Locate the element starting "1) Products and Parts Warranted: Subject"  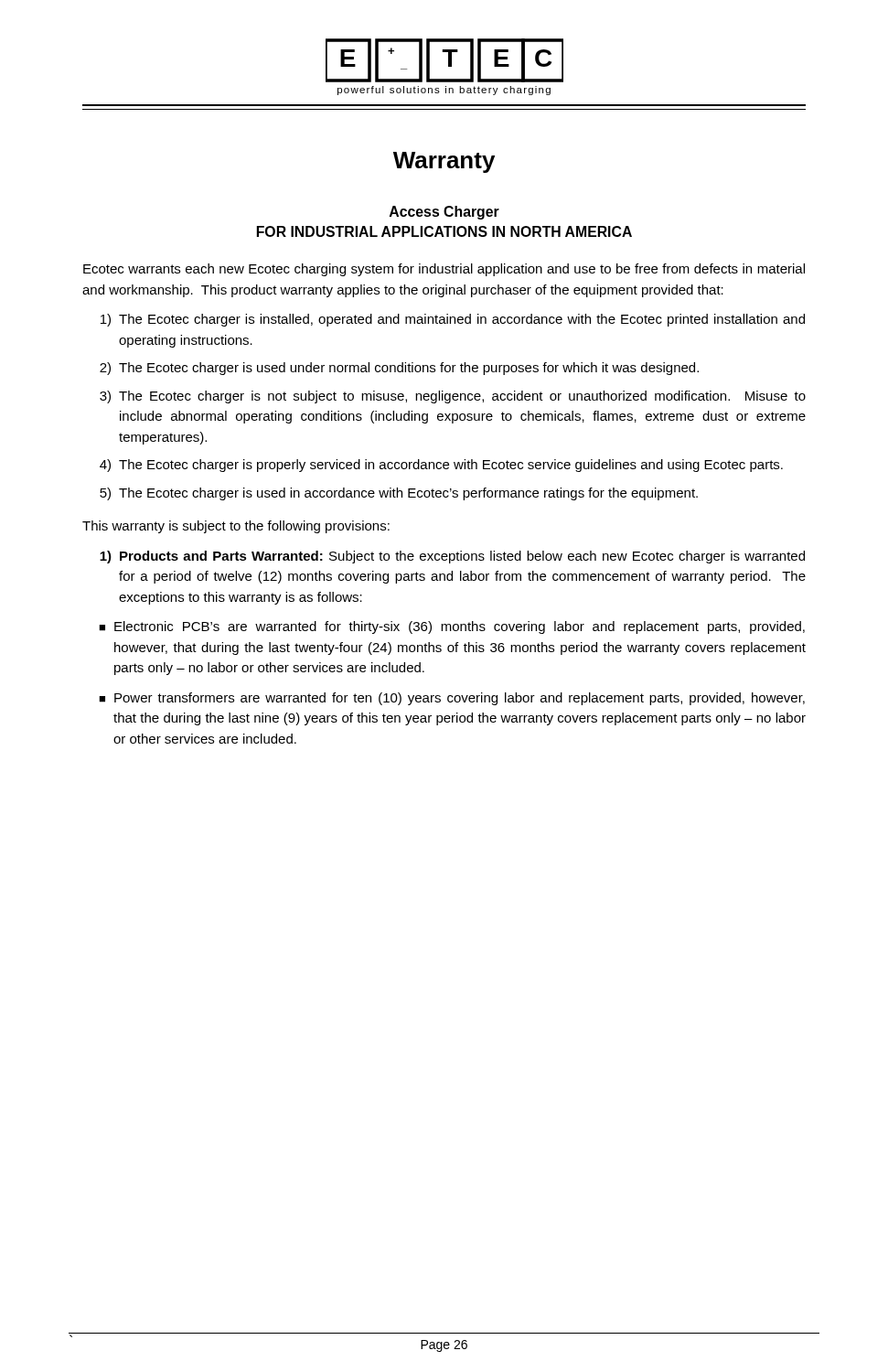pyautogui.click(x=444, y=577)
